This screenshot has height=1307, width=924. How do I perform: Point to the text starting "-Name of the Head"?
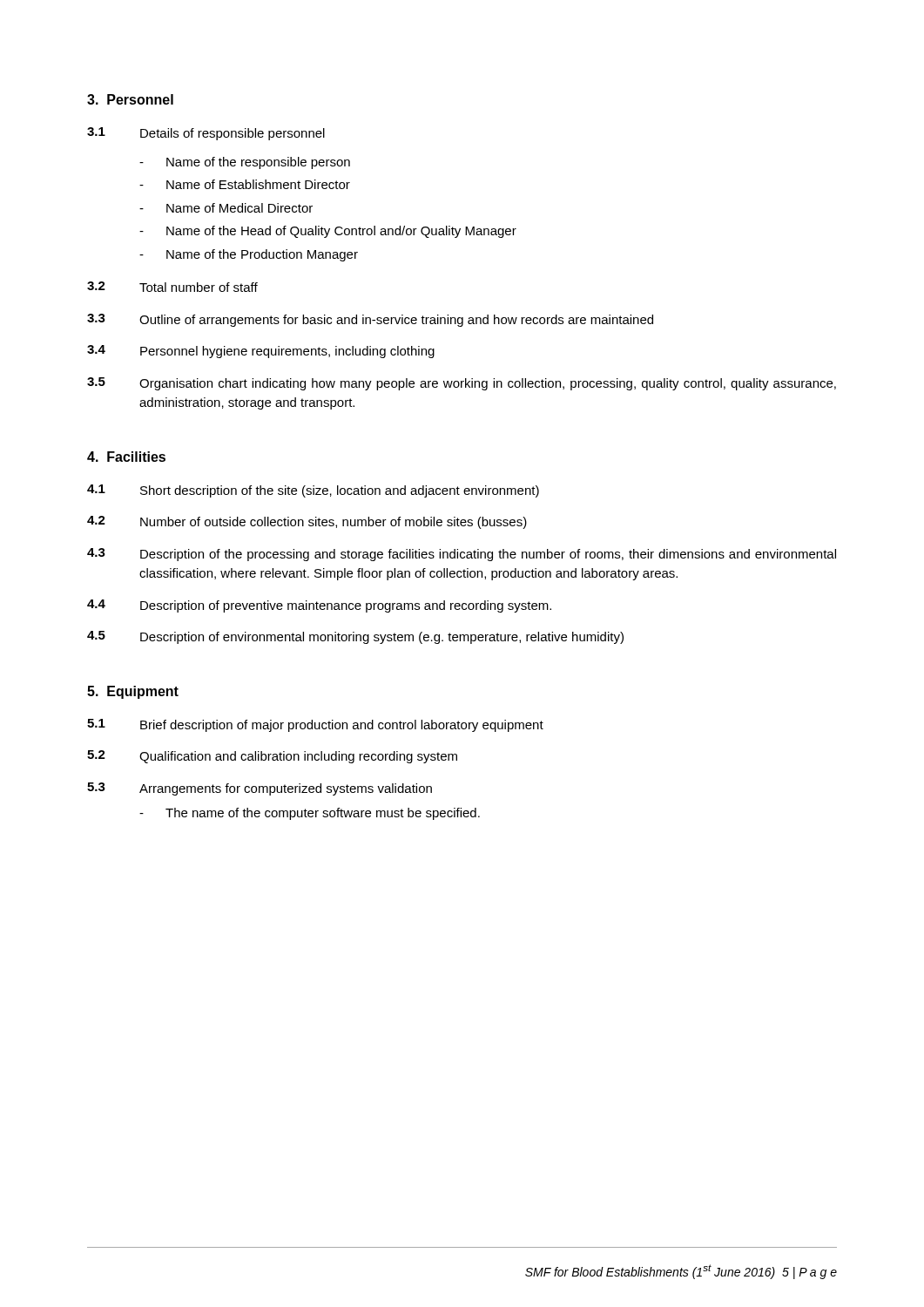pyautogui.click(x=328, y=231)
